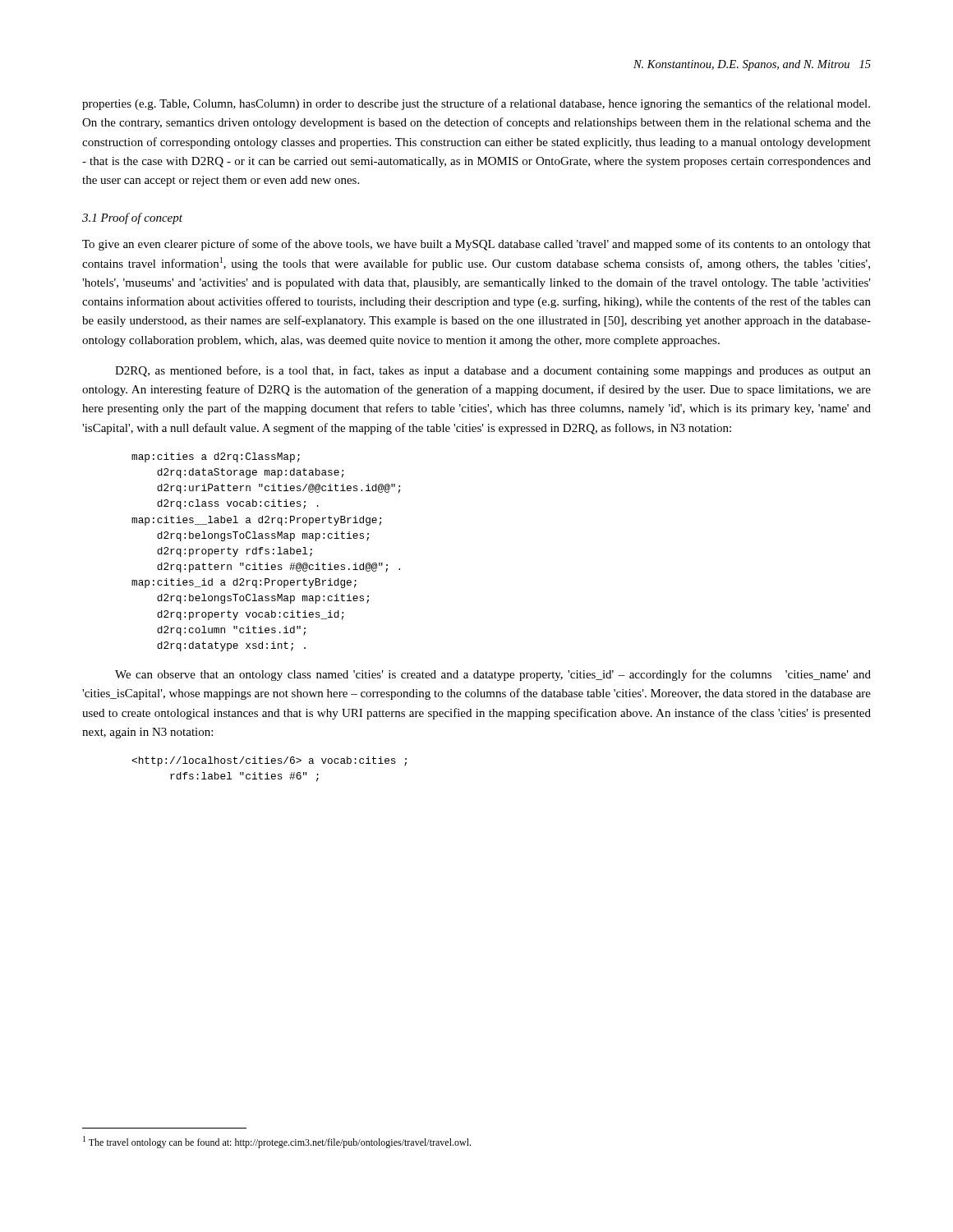
Task: Point to the text block starting "3.1 Proof of concept"
Action: [132, 218]
